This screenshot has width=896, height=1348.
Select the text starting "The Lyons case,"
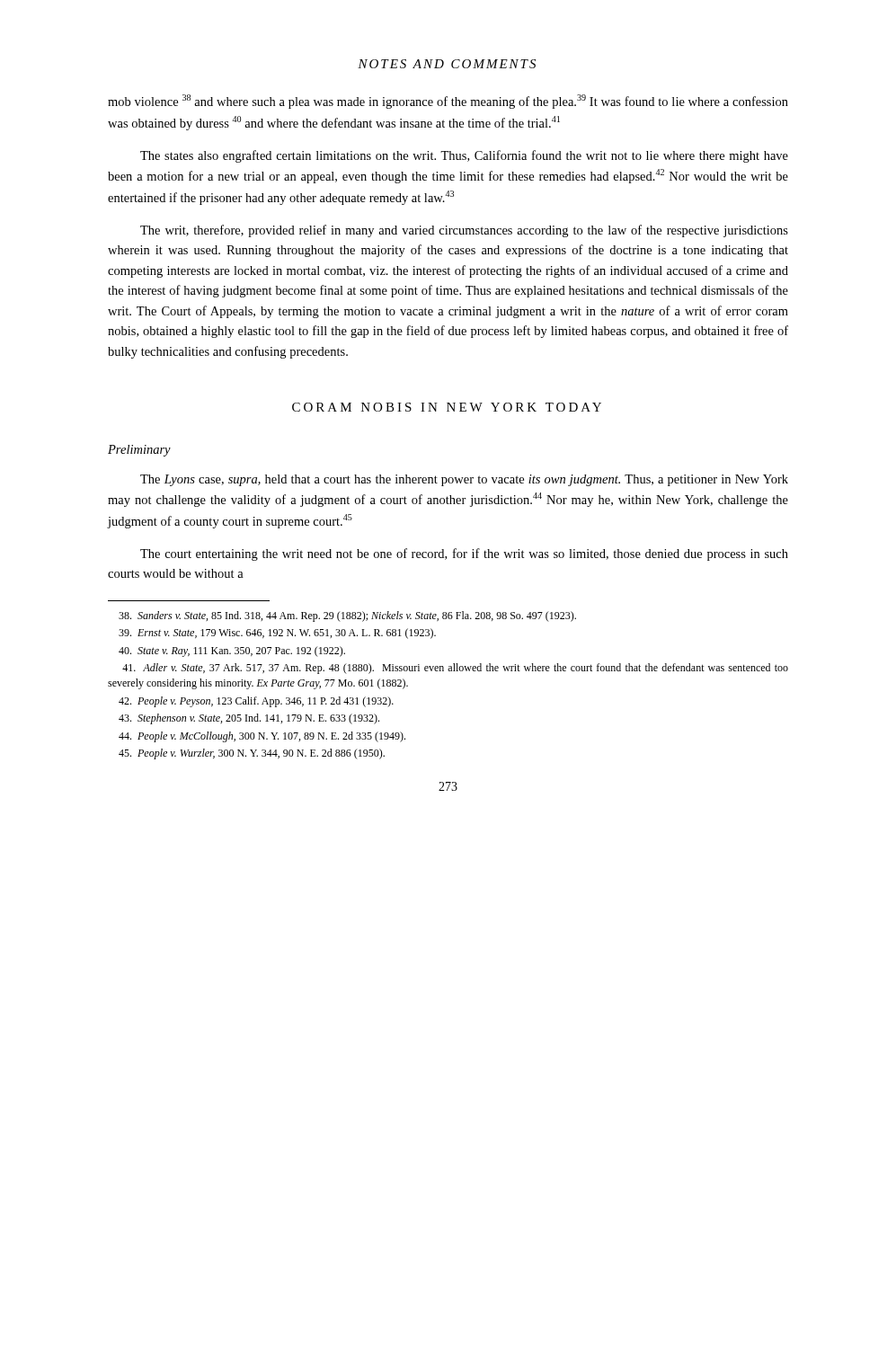click(x=448, y=500)
